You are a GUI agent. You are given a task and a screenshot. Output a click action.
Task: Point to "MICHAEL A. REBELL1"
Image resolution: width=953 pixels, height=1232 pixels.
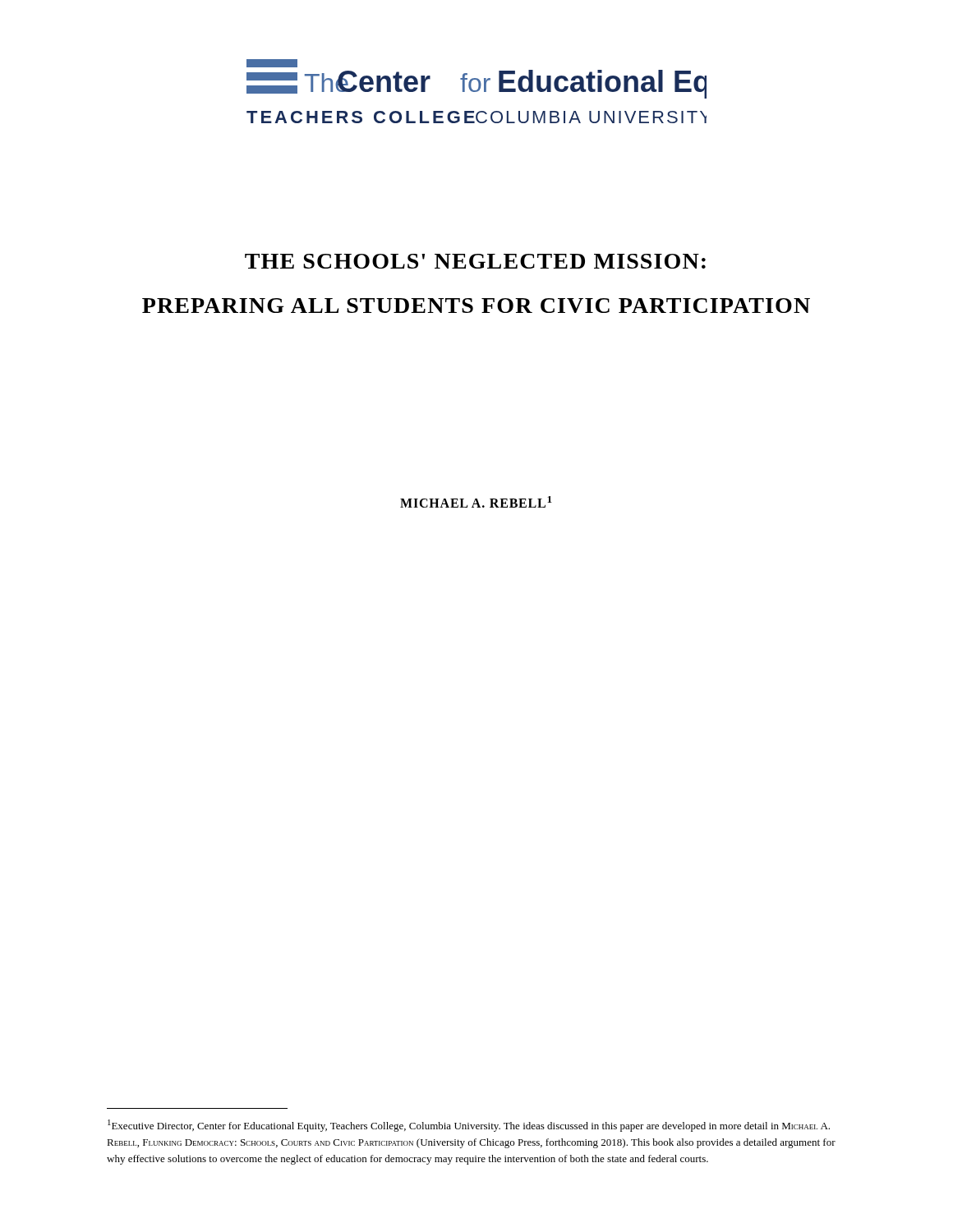[476, 502]
